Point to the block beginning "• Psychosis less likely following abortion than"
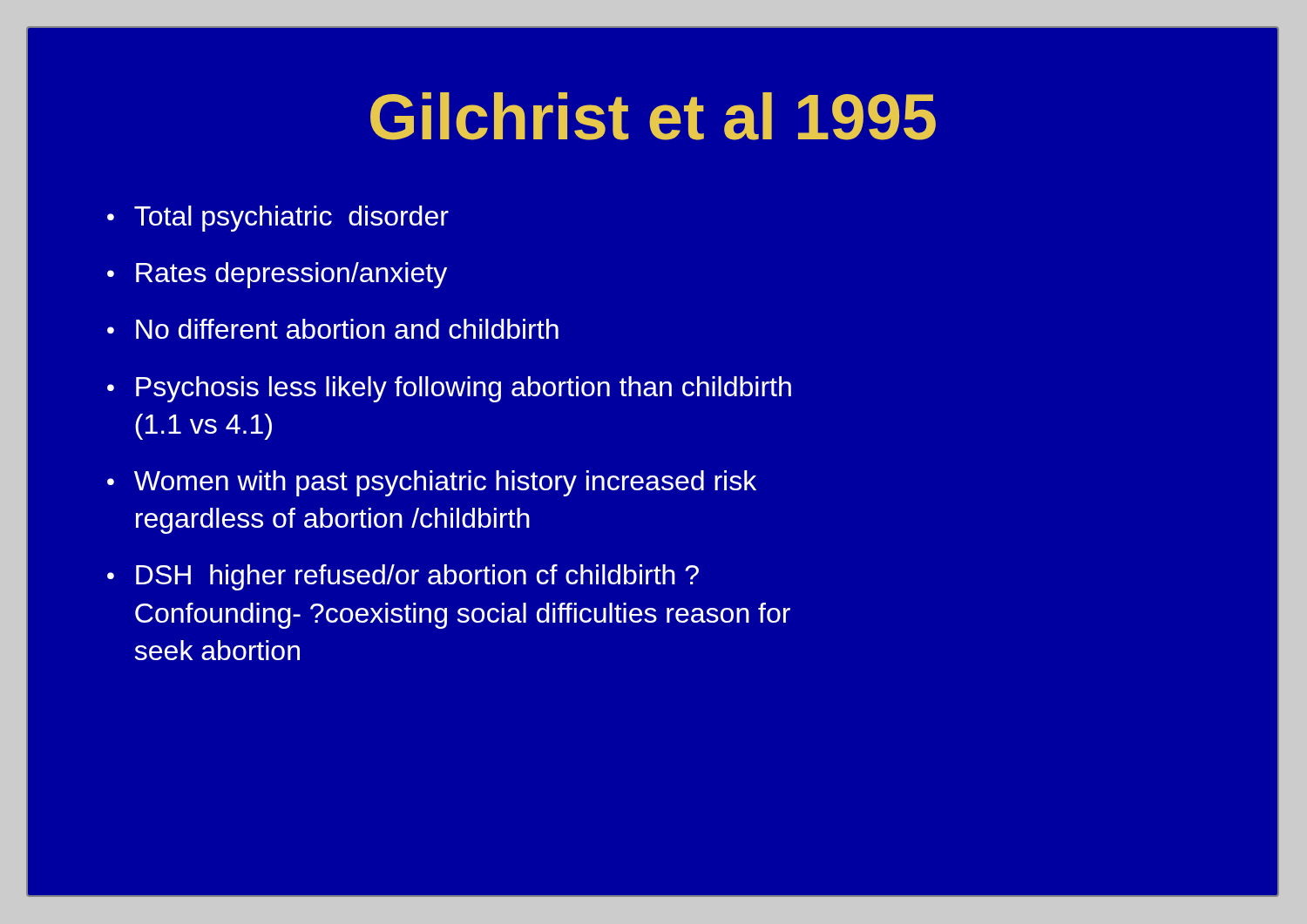The height and width of the screenshot is (924, 1307). pyautogui.click(x=449, y=406)
